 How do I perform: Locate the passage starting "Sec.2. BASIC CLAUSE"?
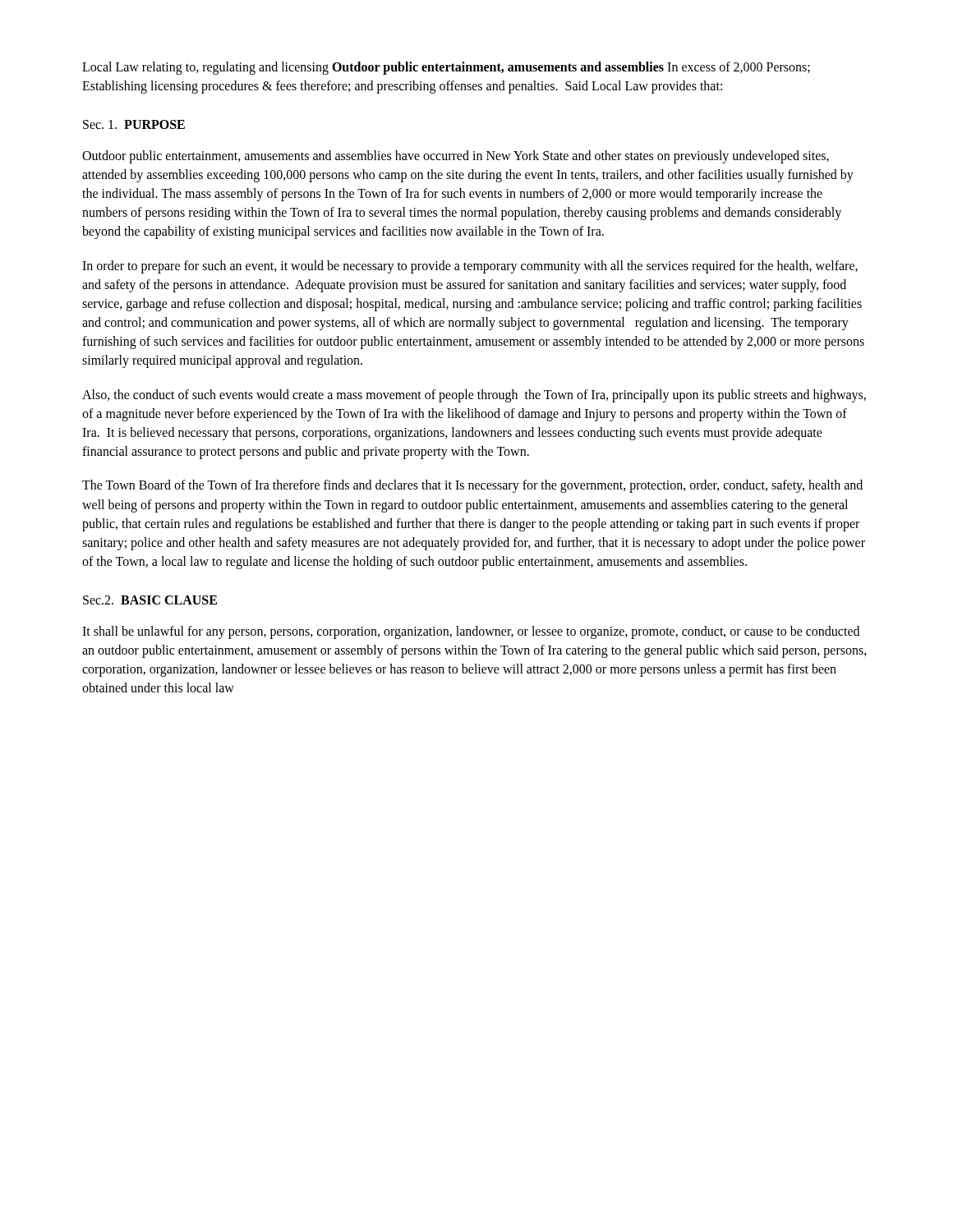(150, 600)
